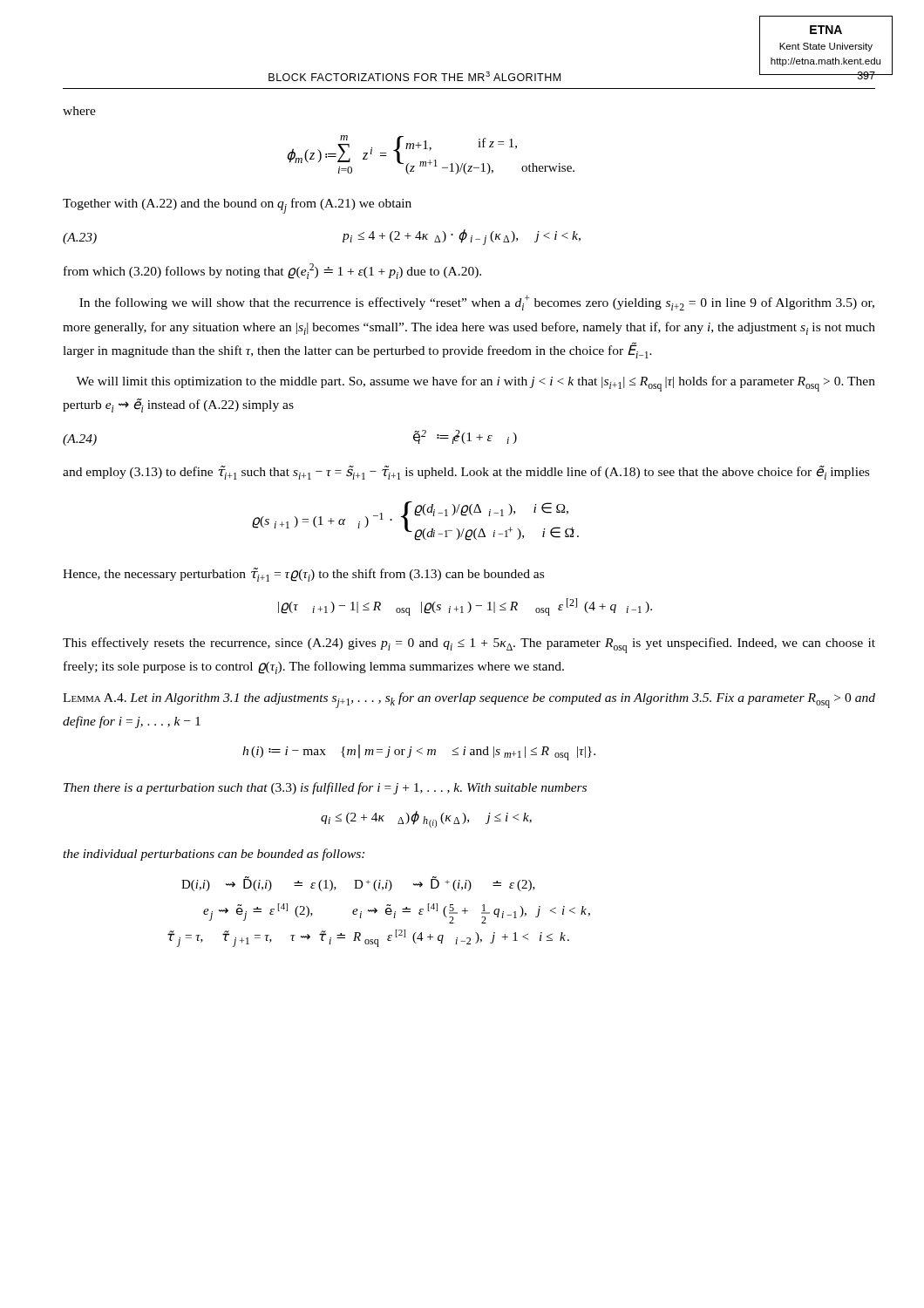Click on the text block containing "In the following we will show that the"
Screen dimensions: 1308x924
pyautogui.click(x=469, y=327)
